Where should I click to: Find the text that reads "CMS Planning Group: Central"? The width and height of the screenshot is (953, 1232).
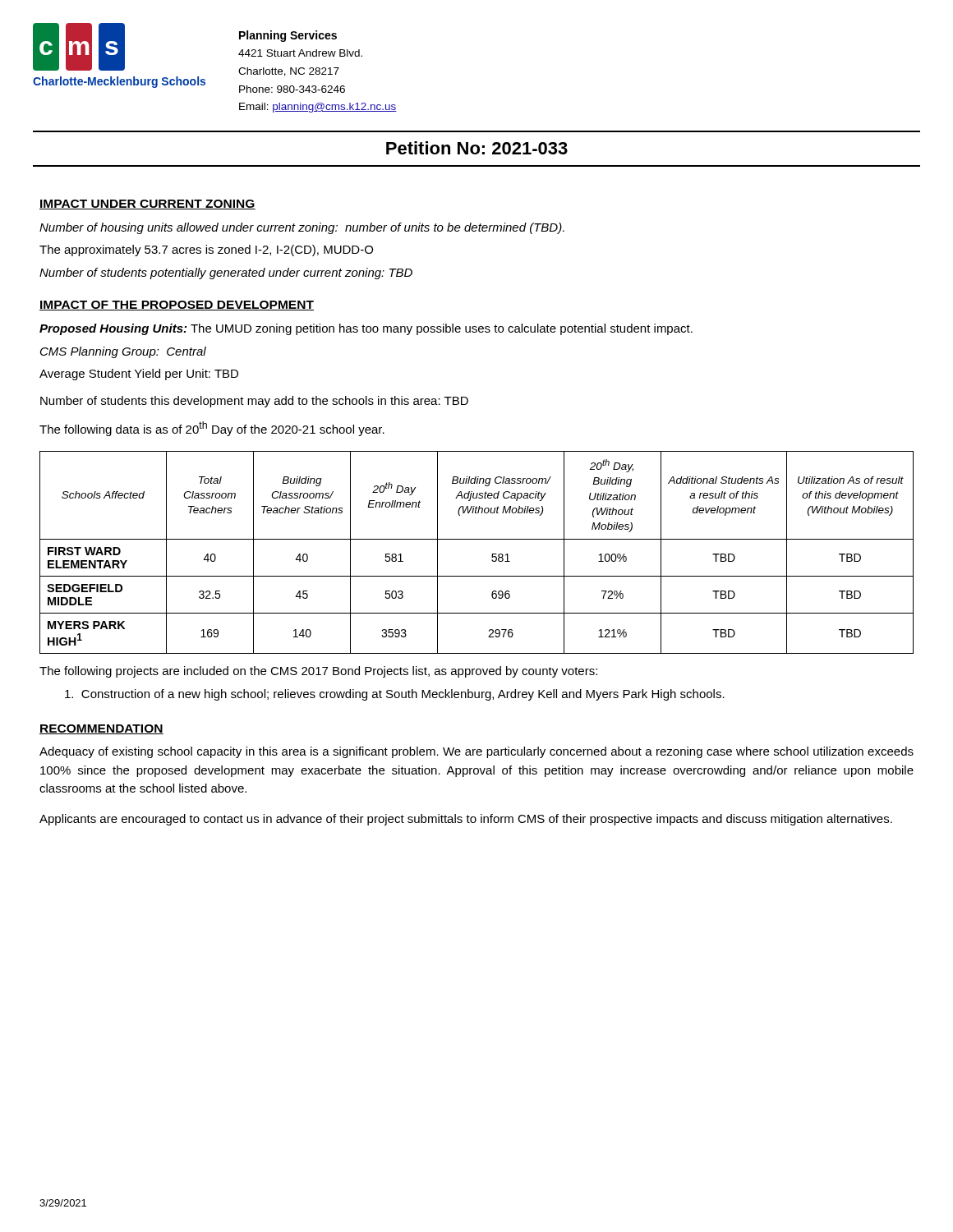click(123, 351)
